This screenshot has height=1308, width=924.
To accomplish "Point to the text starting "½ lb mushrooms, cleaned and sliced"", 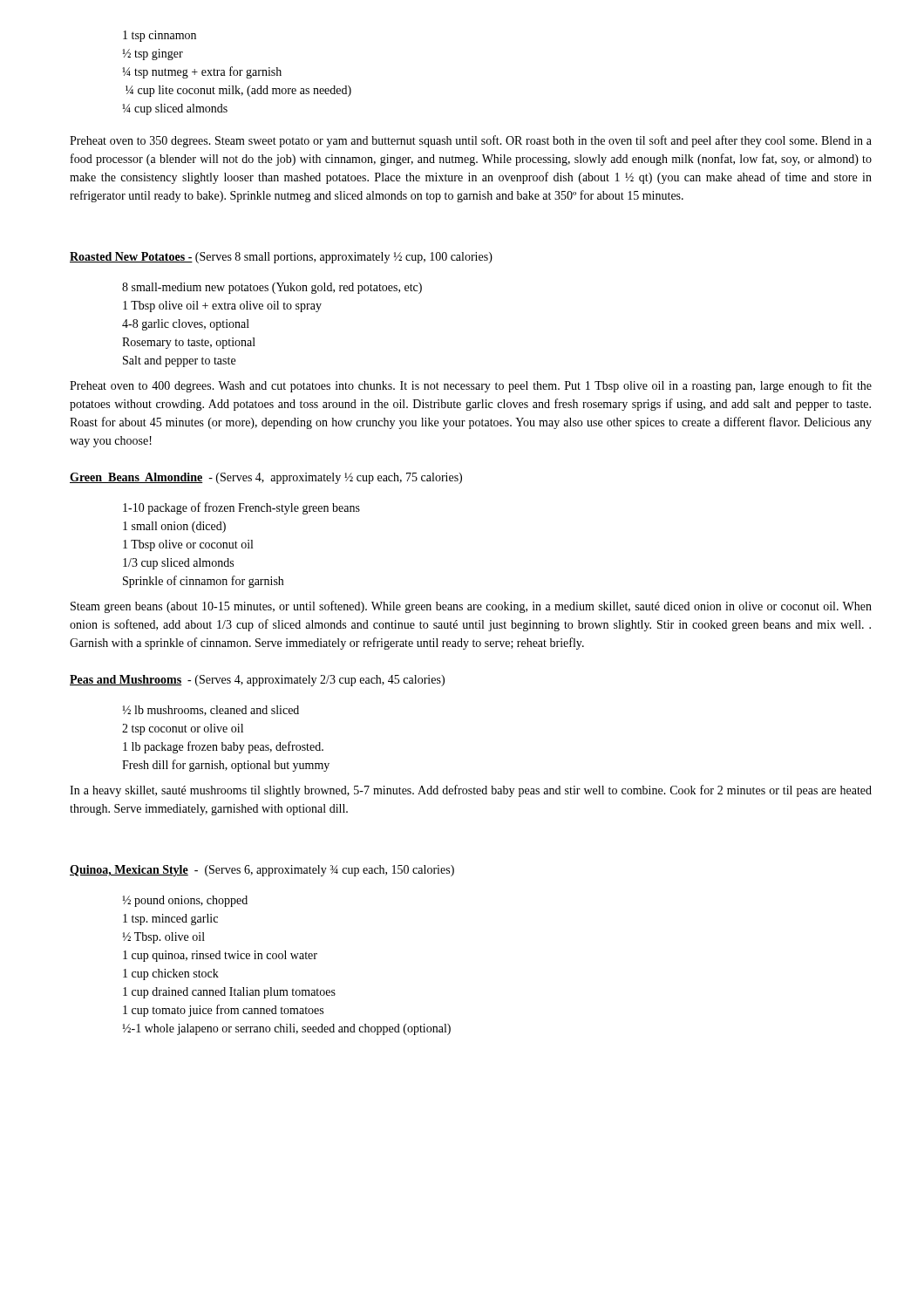I will [211, 711].
